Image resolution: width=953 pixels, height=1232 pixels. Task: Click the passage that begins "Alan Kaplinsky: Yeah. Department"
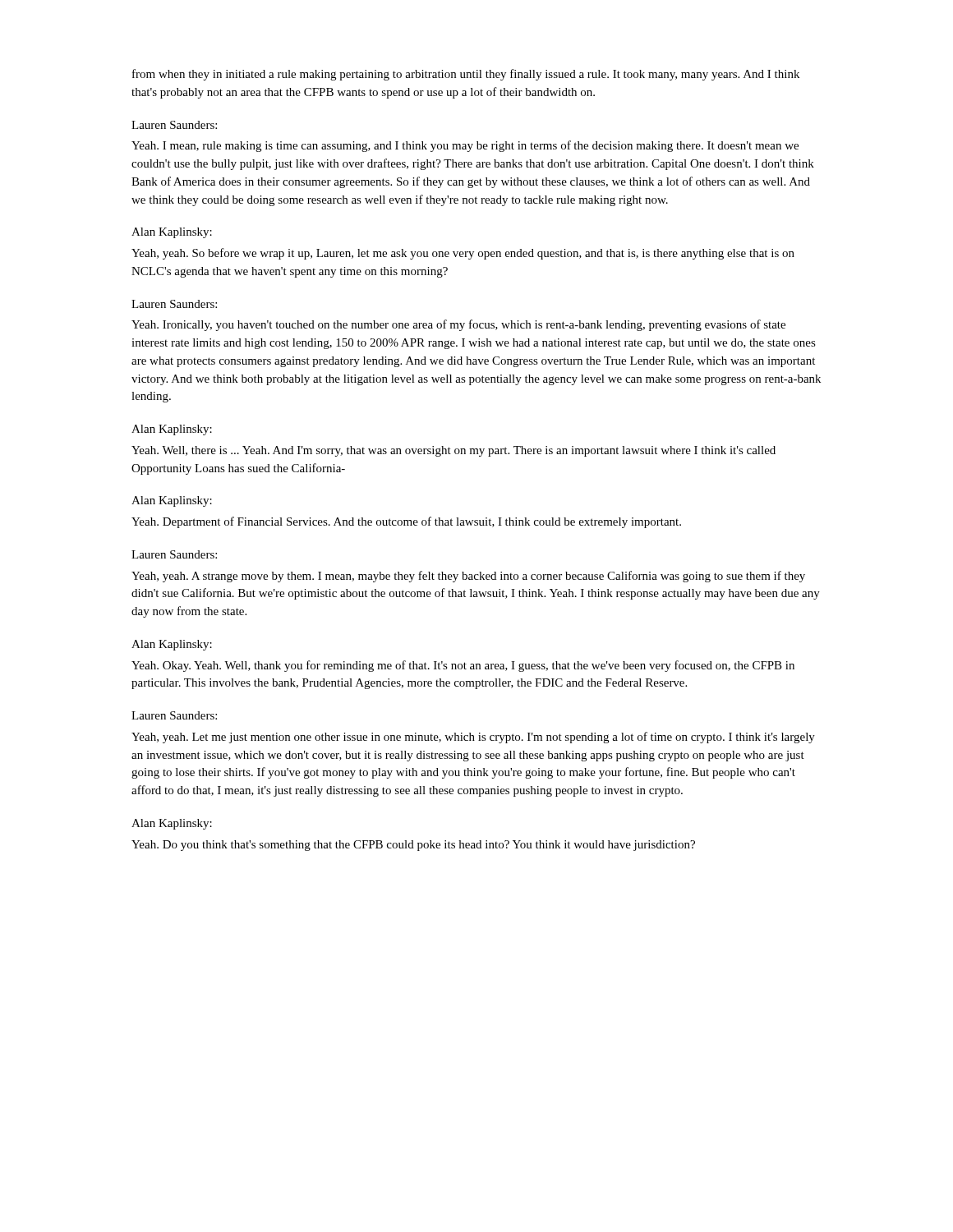[x=476, y=512]
